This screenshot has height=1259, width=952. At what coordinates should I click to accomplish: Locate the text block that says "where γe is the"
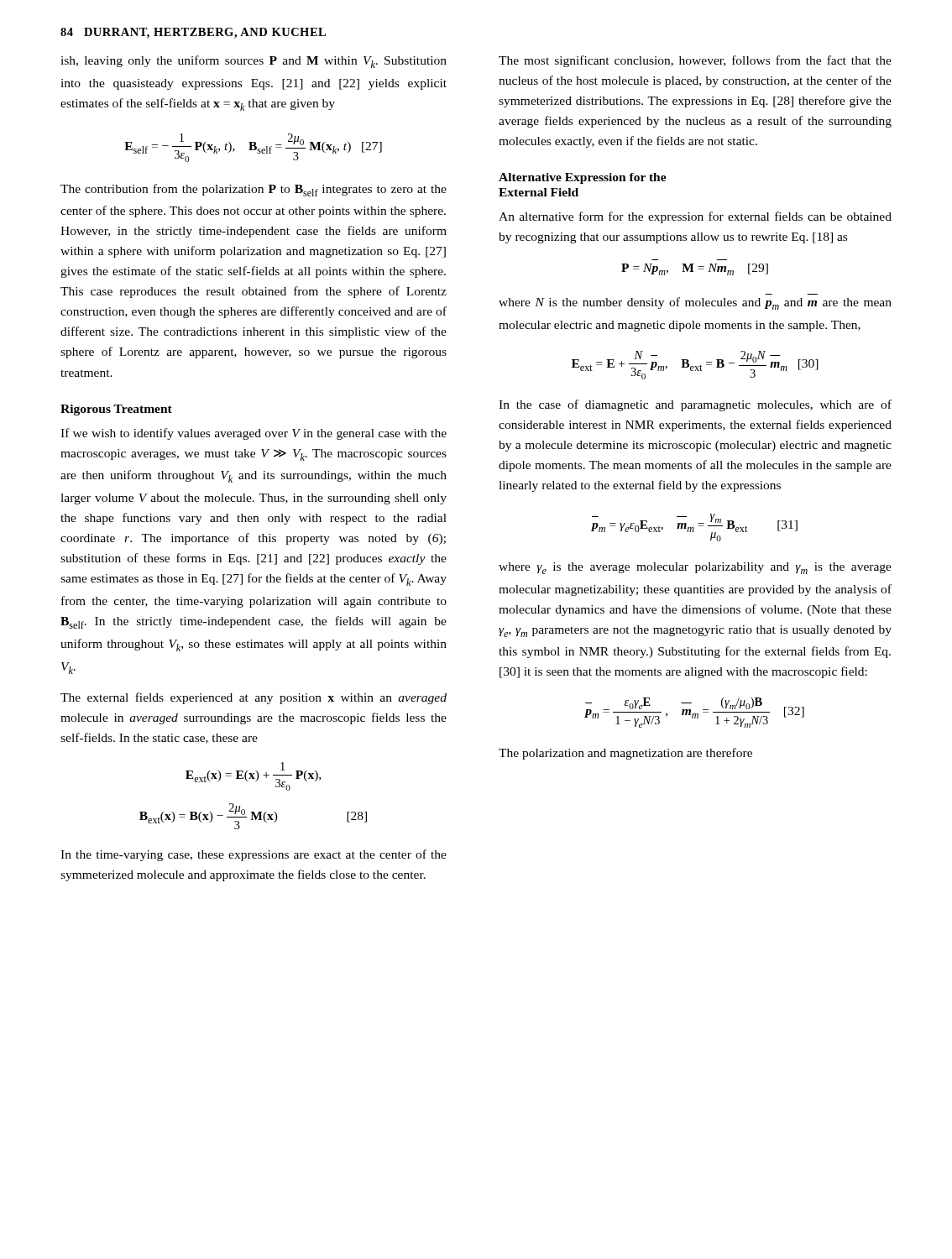point(695,619)
